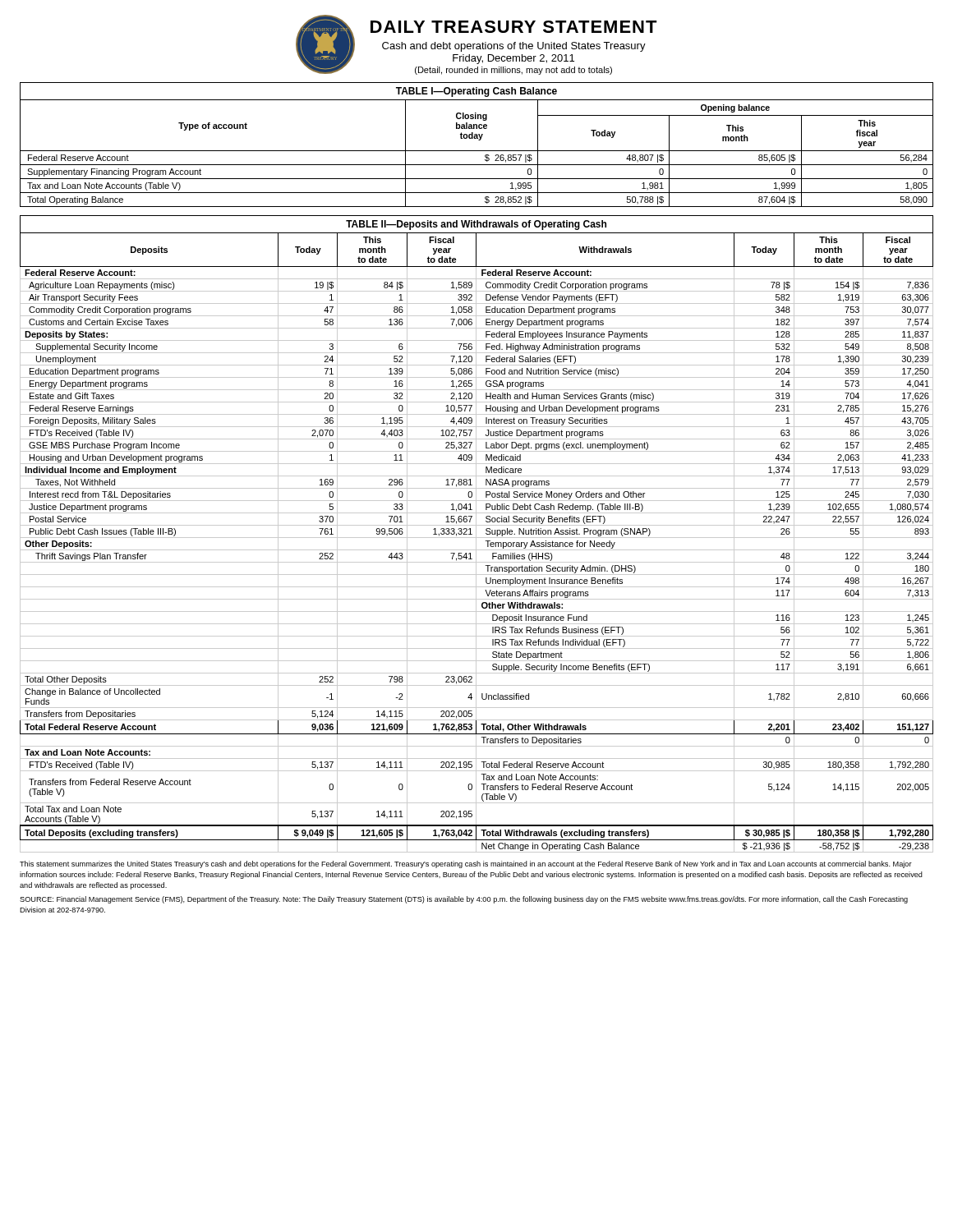Where is the passage that starts "SOURCE: Financial Management"?
The image size is (953, 1232).
point(464,904)
